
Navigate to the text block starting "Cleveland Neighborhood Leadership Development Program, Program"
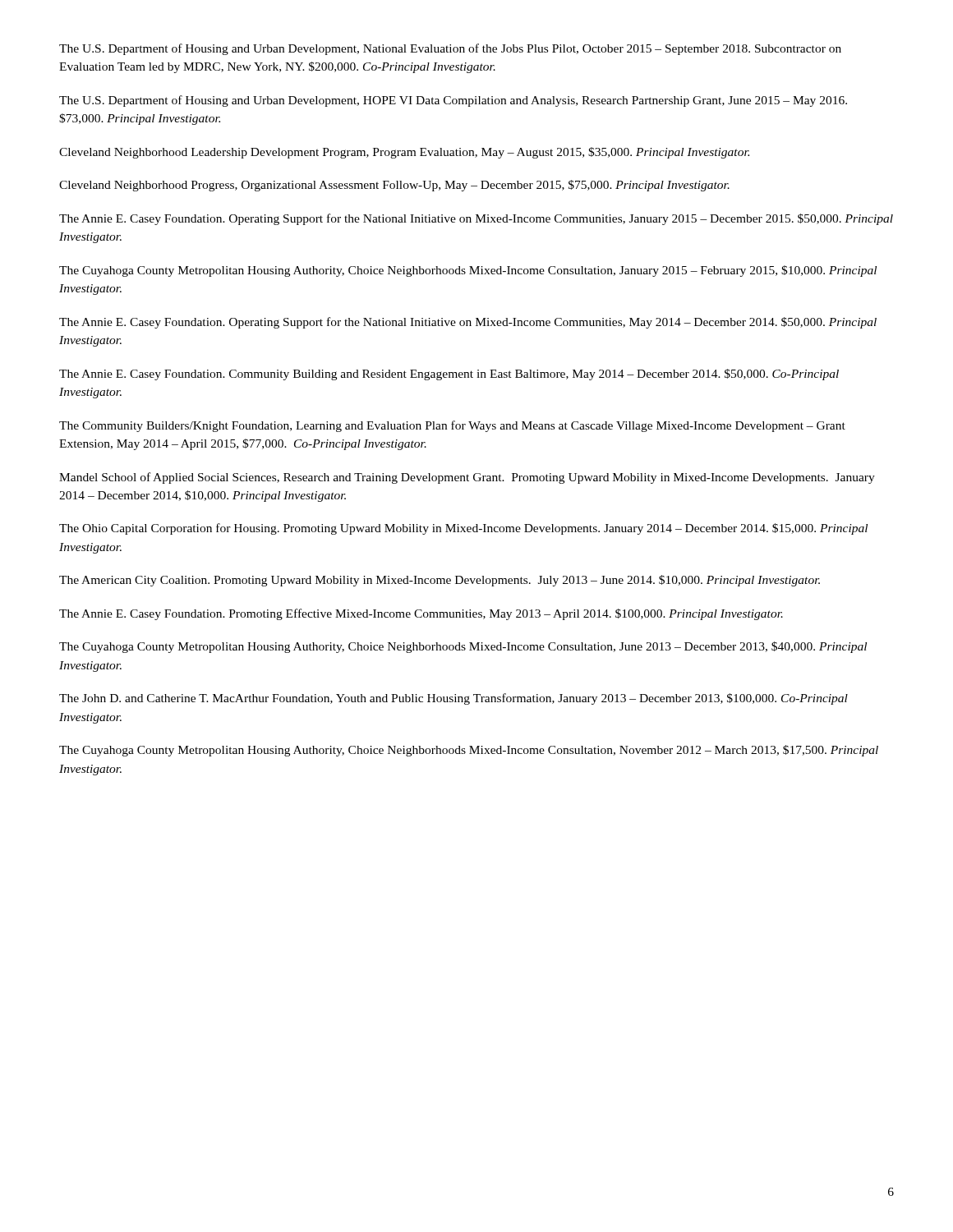point(405,151)
